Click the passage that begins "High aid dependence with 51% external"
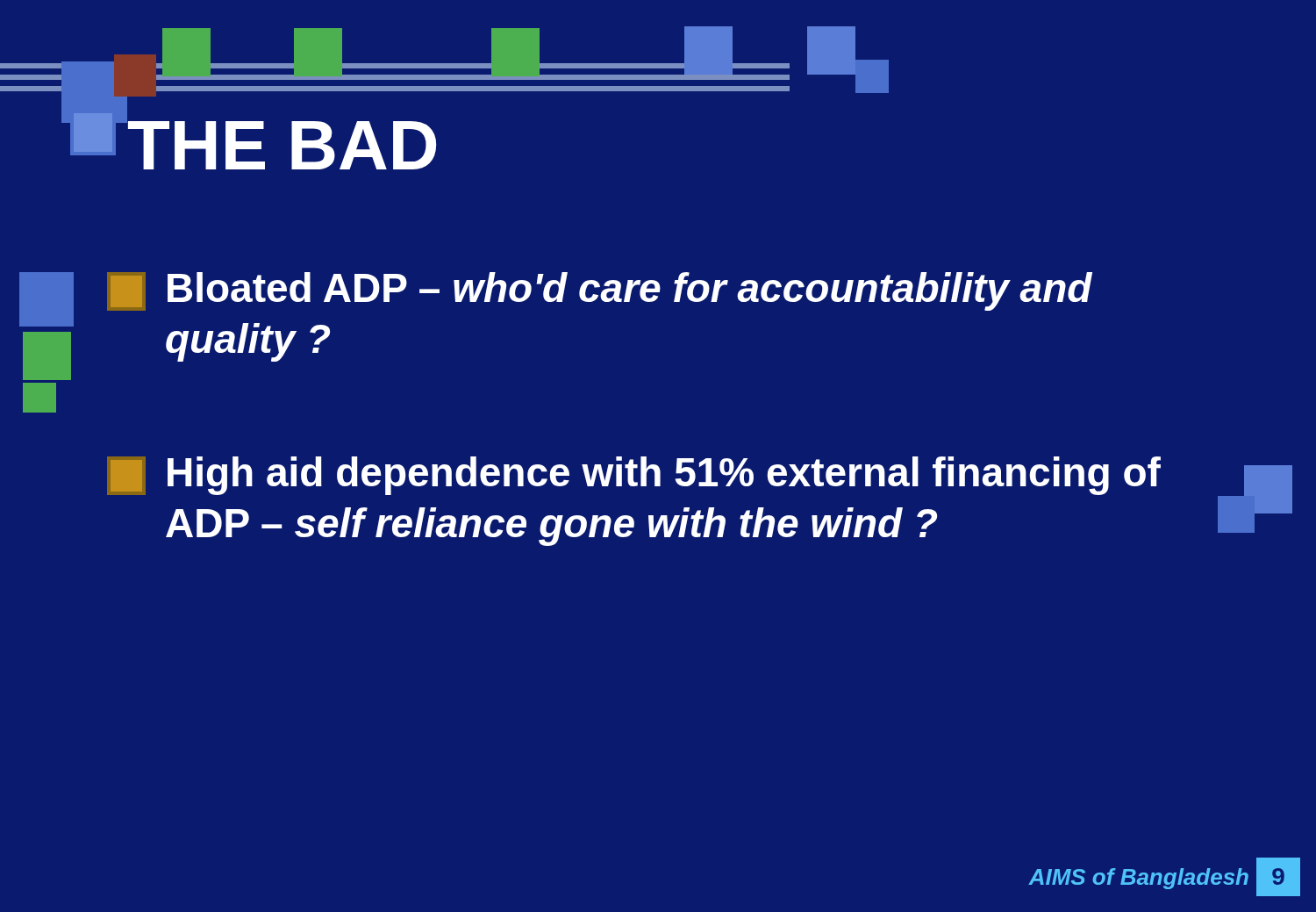Screen dimensions: 912x1316 point(662,498)
